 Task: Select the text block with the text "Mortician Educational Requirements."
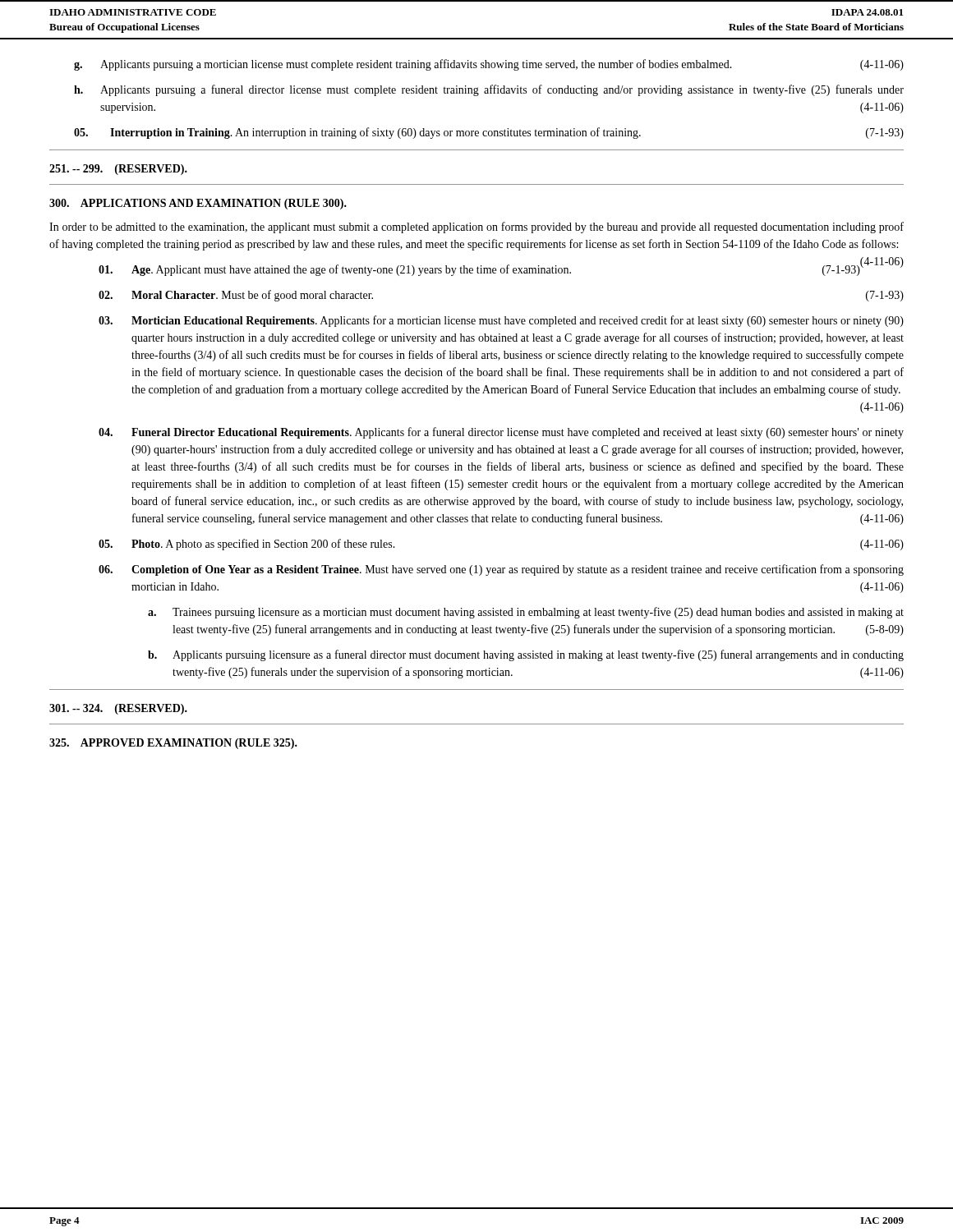click(501, 364)
